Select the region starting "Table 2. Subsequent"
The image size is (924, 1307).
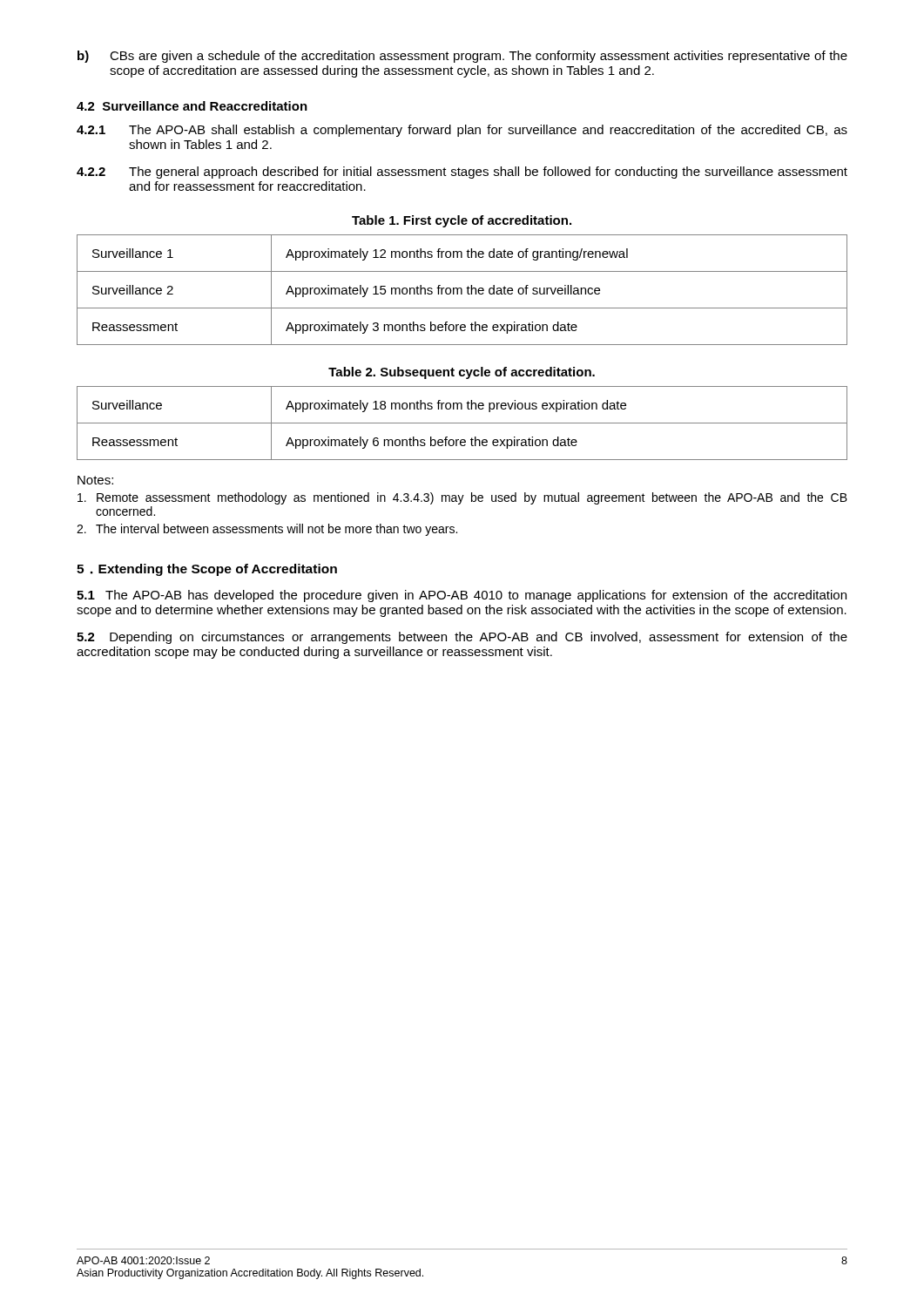click(462, 372)
